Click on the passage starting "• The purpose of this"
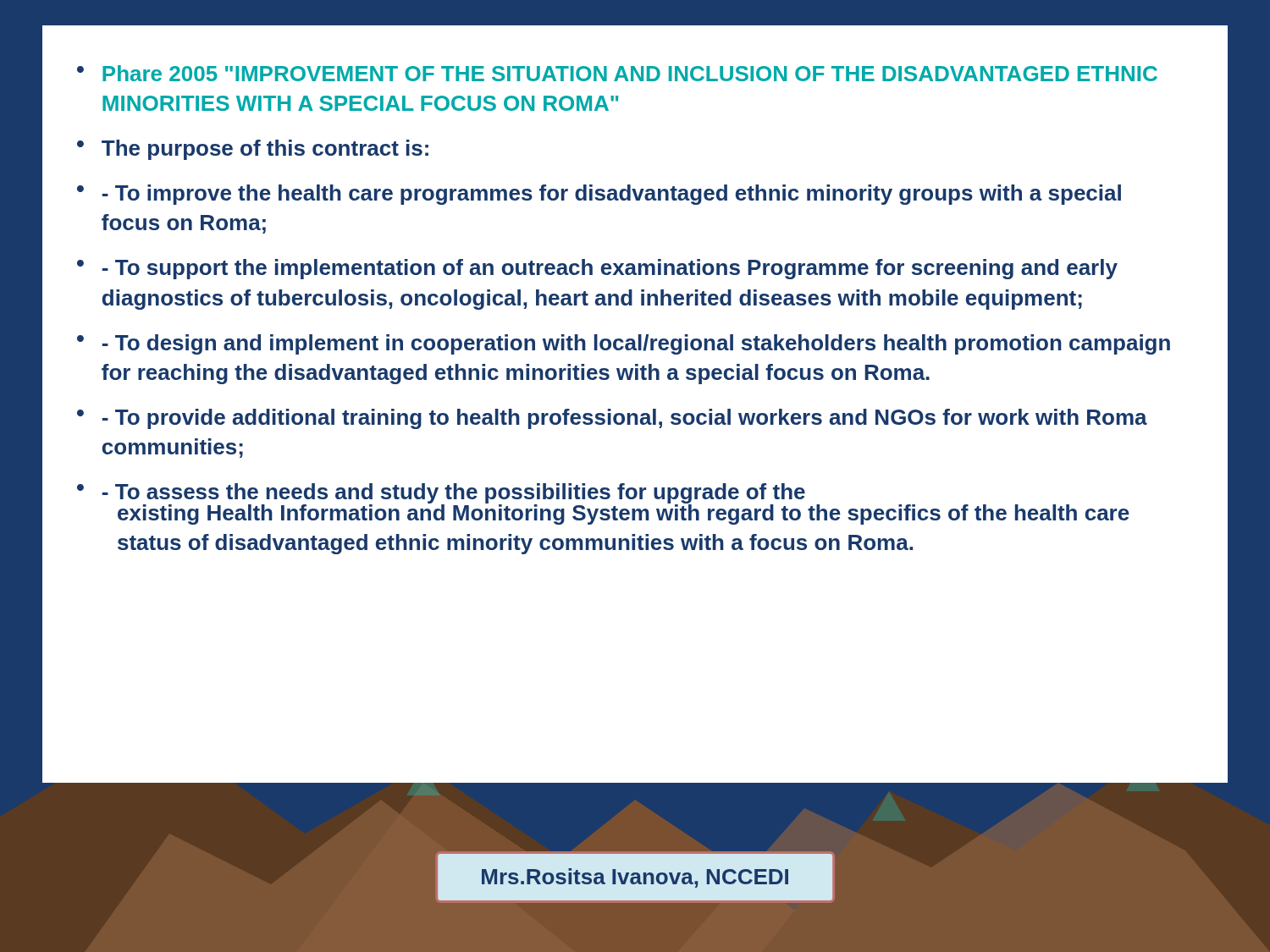The image size is (1270, 952). point(253,149)
